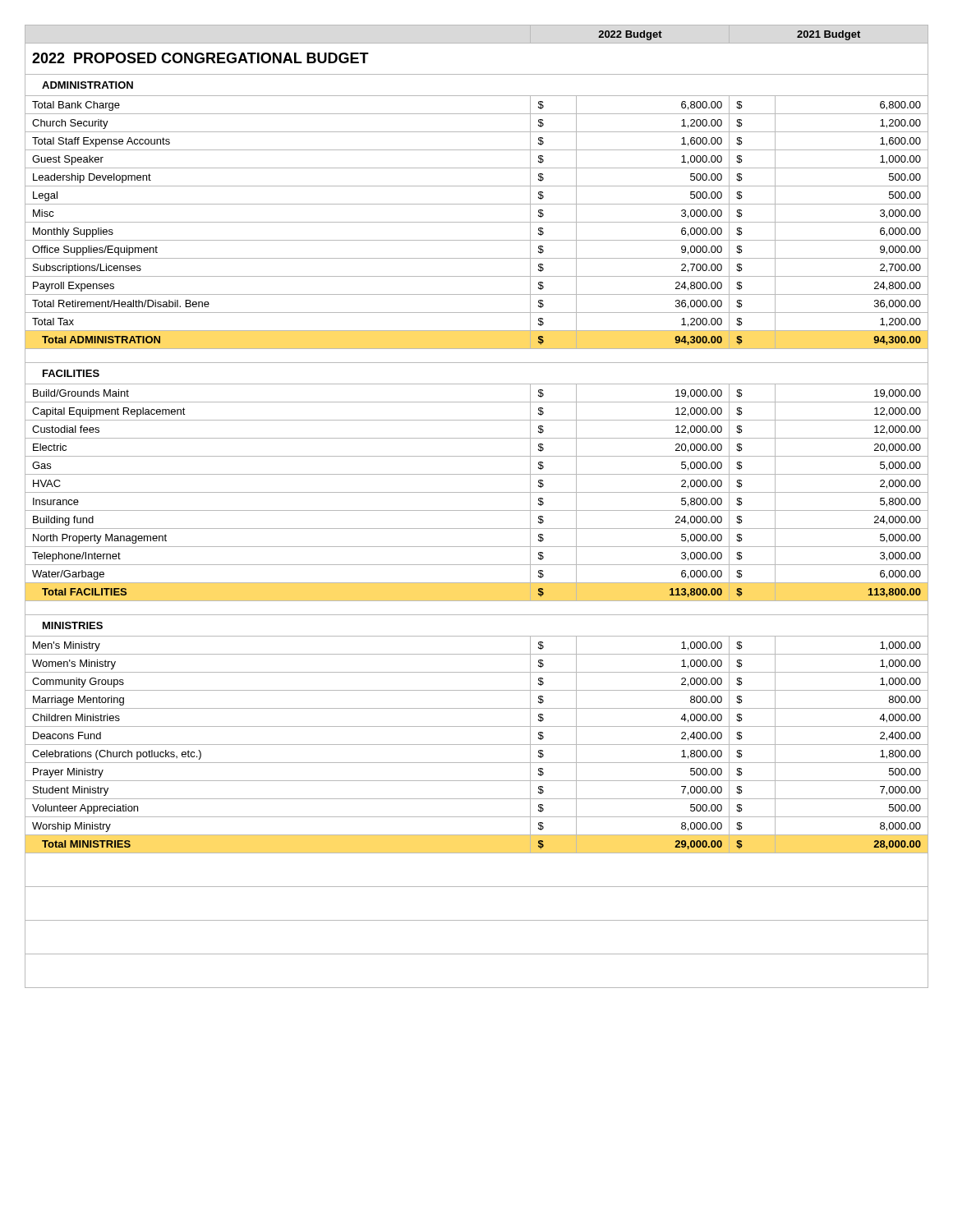
Task: Where does it say "Insurance $5,800.00 $5,800.00"?
Action: pyautogui.click(x=476, y=501)
